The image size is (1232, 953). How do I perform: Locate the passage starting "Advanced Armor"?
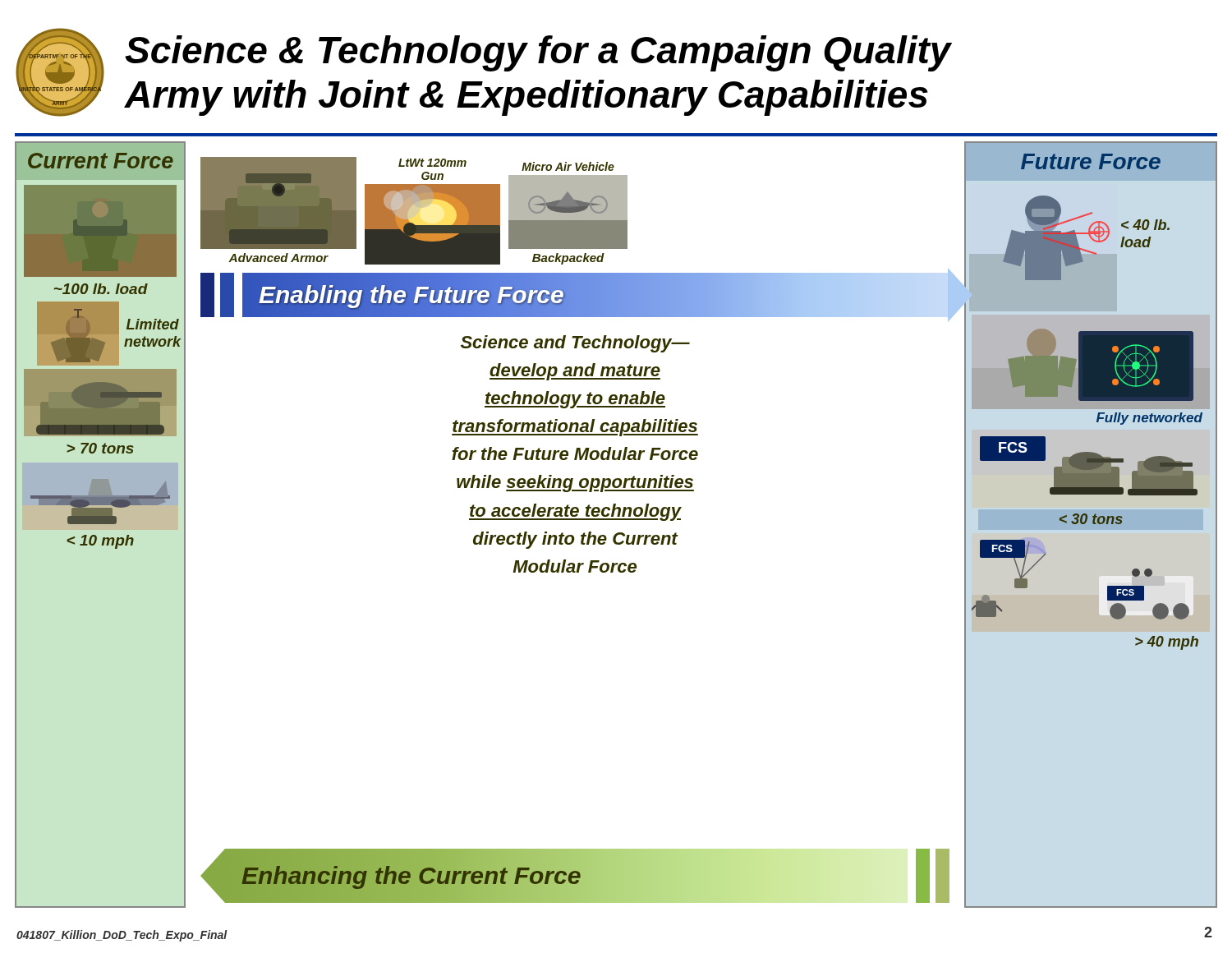point(278,258)
